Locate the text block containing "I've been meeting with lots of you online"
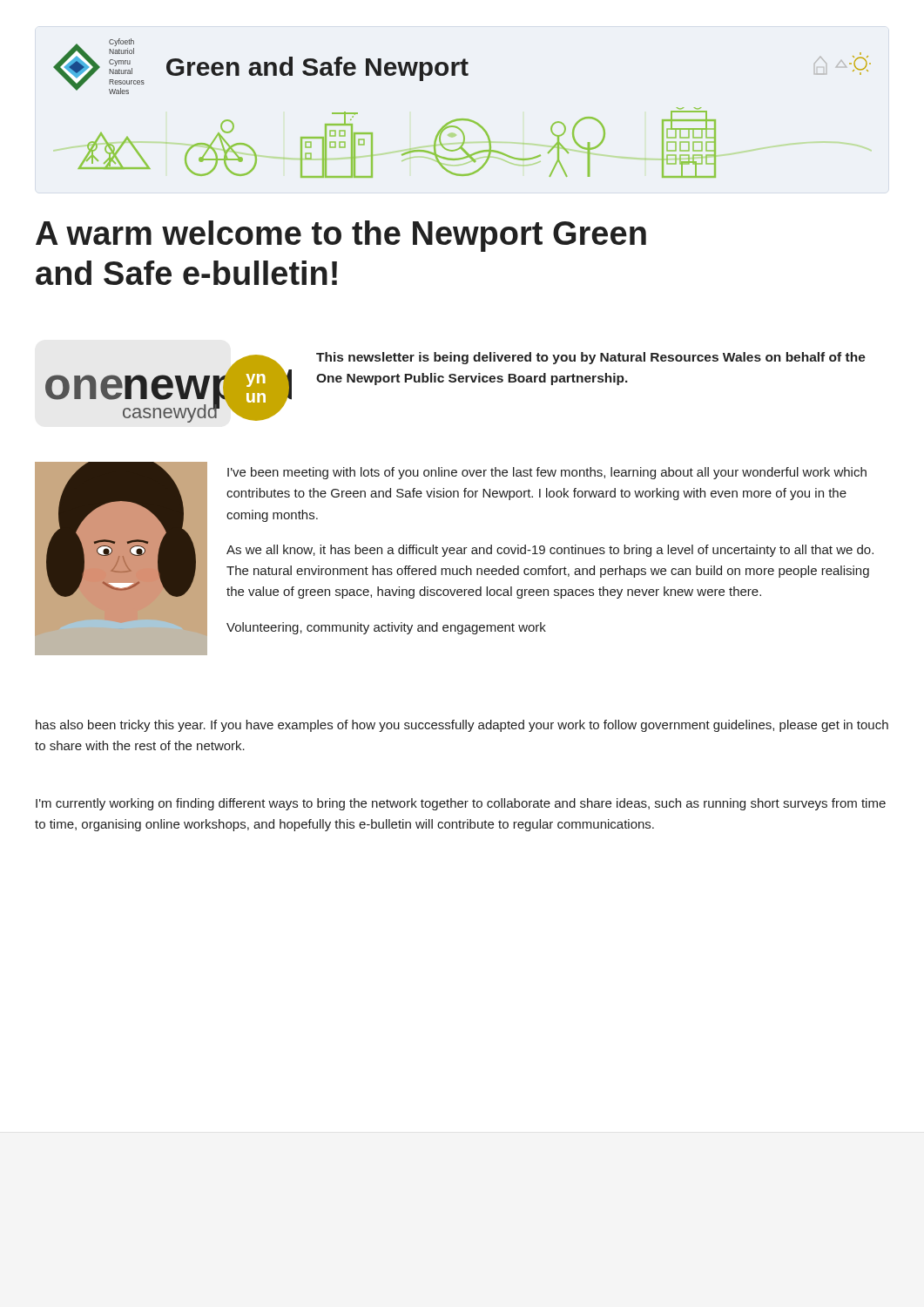 [x=558, y=550]
